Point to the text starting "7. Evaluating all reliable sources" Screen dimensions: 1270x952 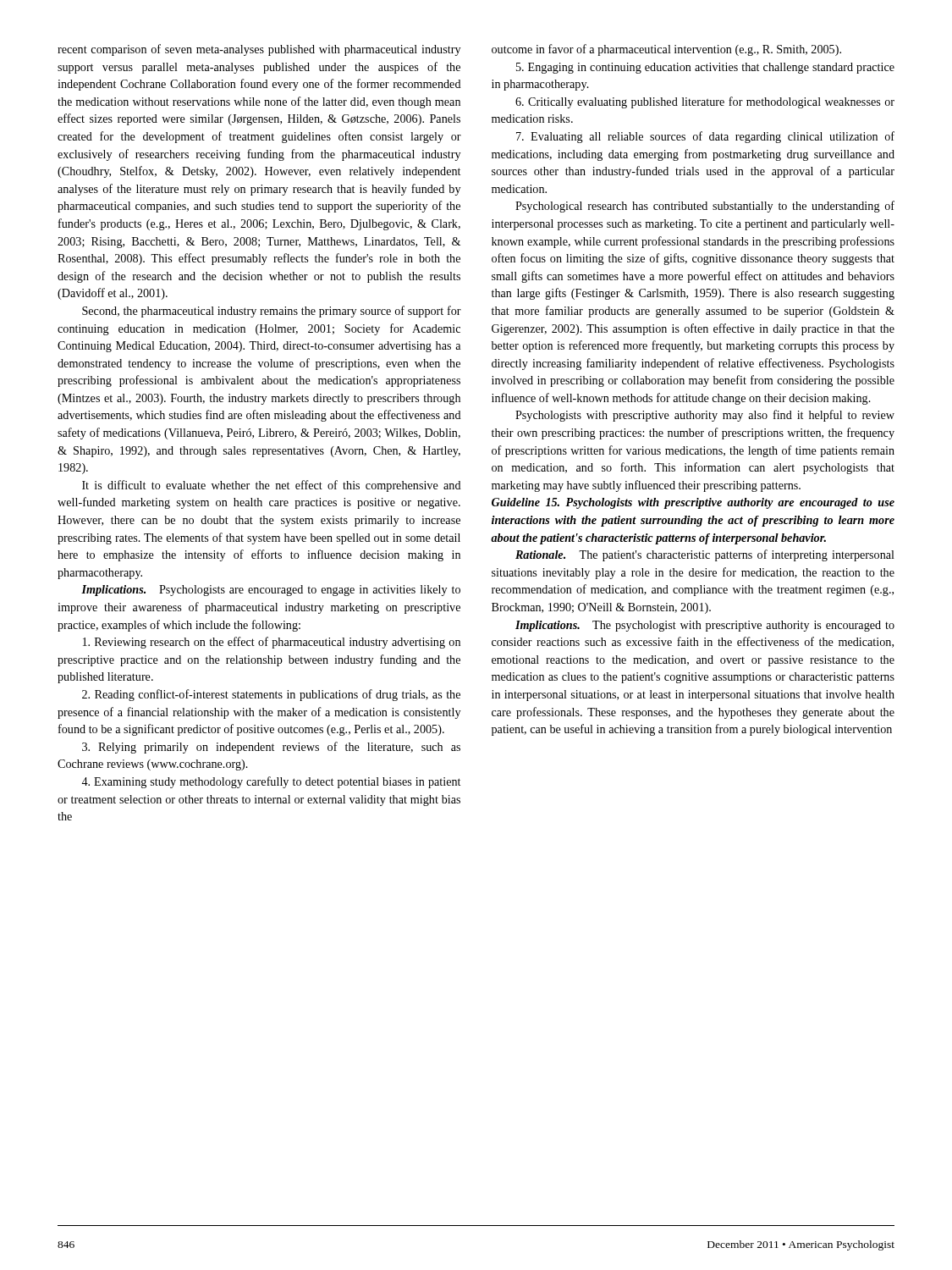click(693, 163)
